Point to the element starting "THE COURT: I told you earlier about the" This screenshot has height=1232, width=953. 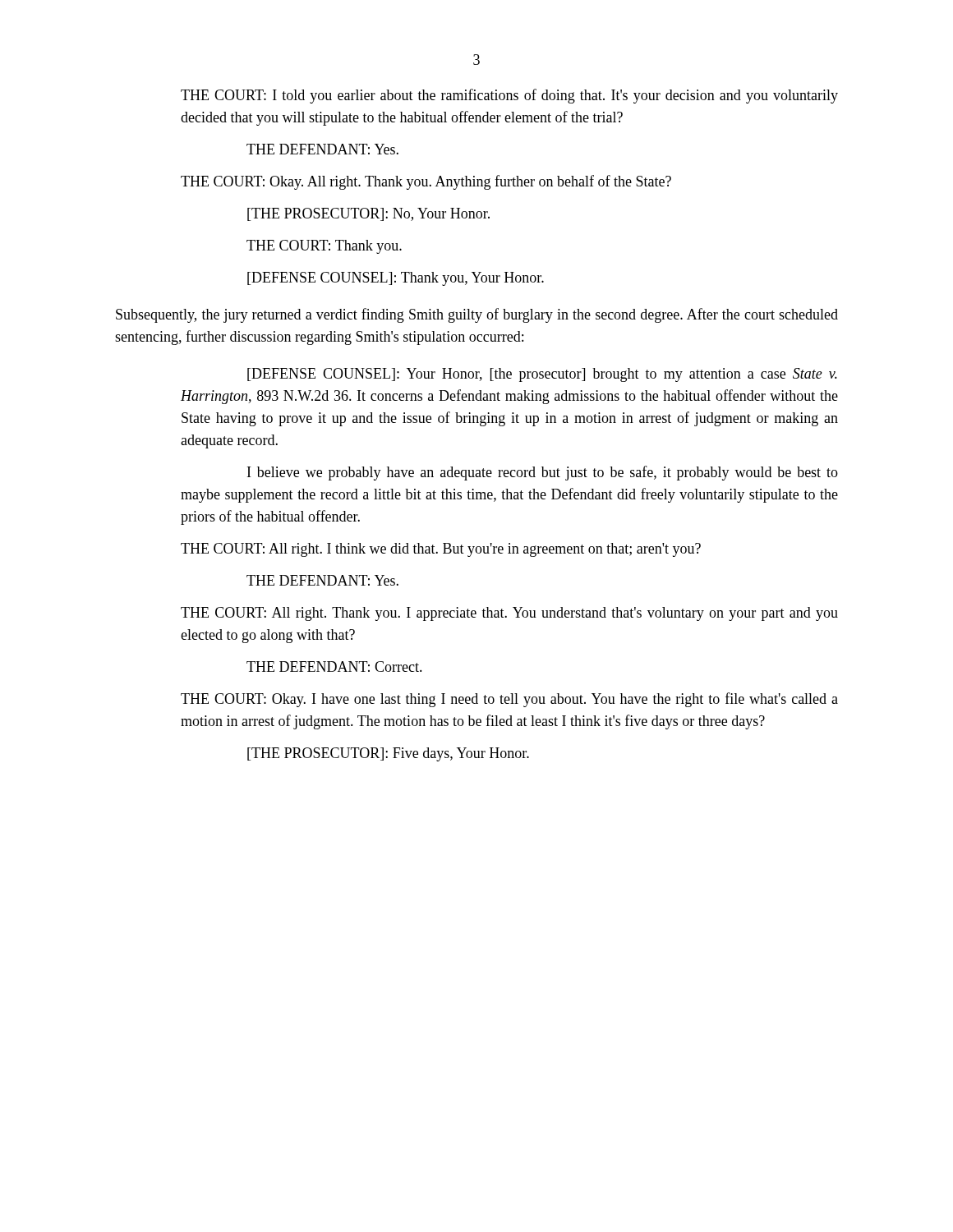509,107
